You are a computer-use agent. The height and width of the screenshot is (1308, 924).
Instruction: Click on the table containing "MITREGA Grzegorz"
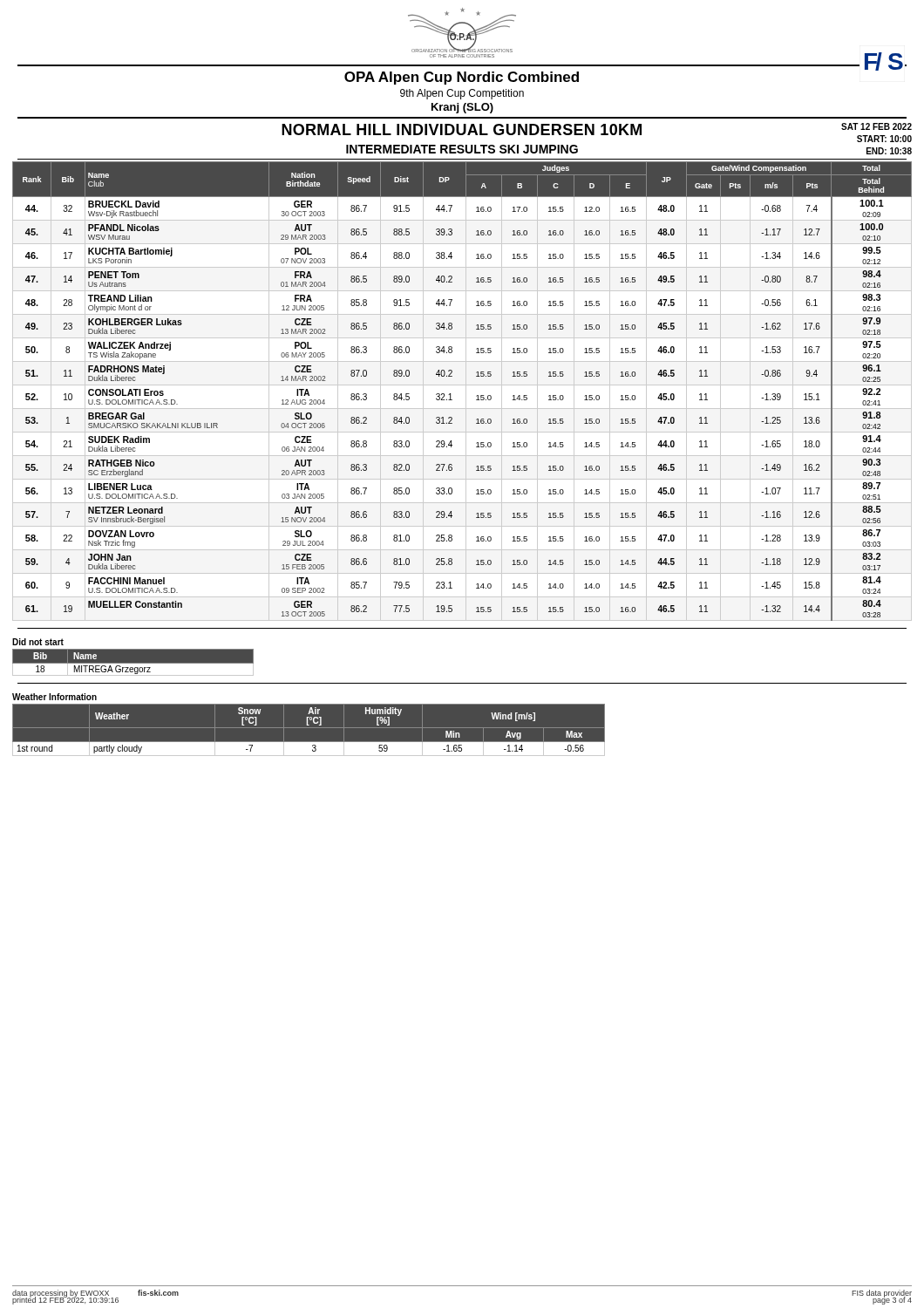(462, 662)
